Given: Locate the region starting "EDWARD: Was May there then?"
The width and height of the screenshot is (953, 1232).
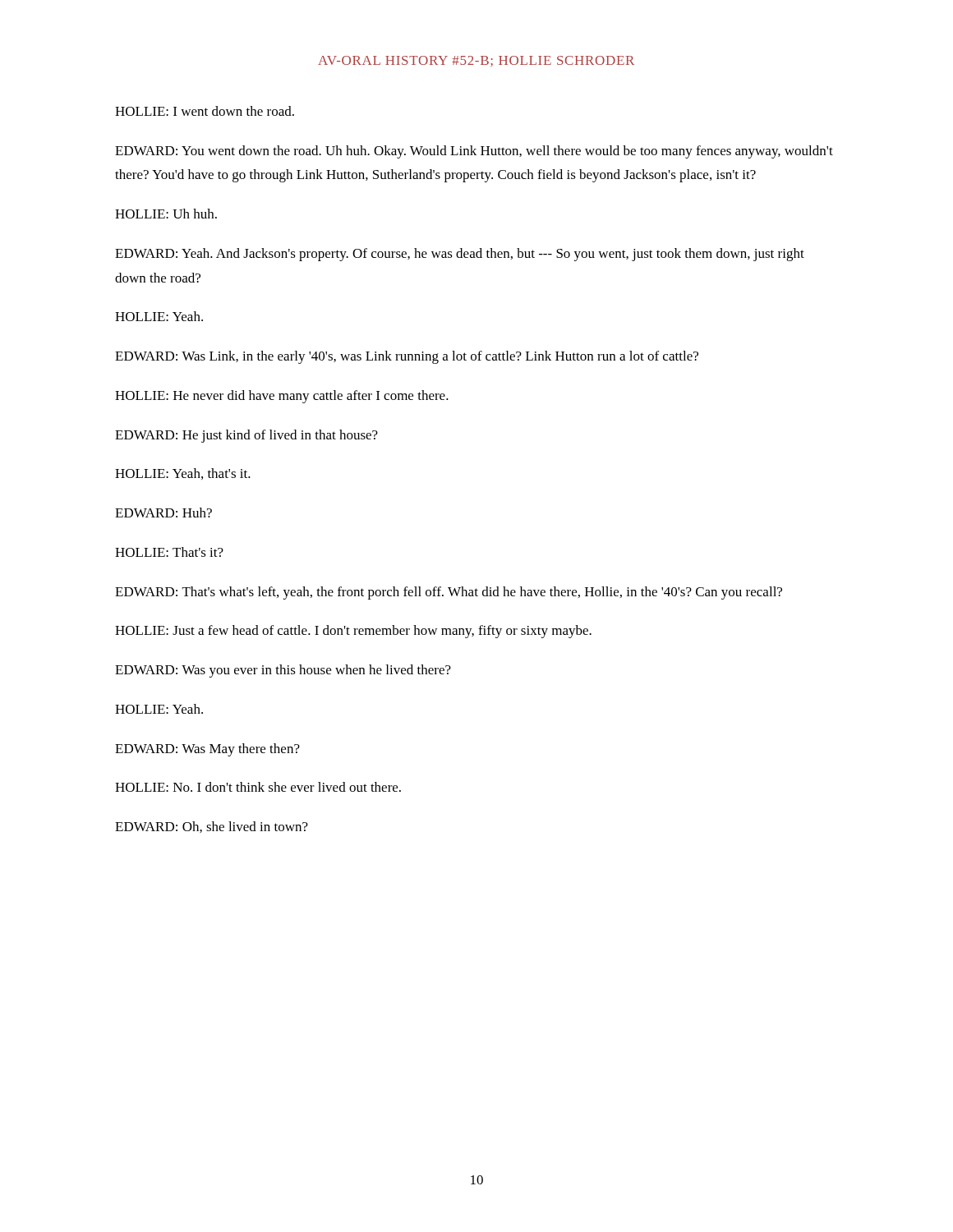Looking at the screenshot, I should [207, 748].
